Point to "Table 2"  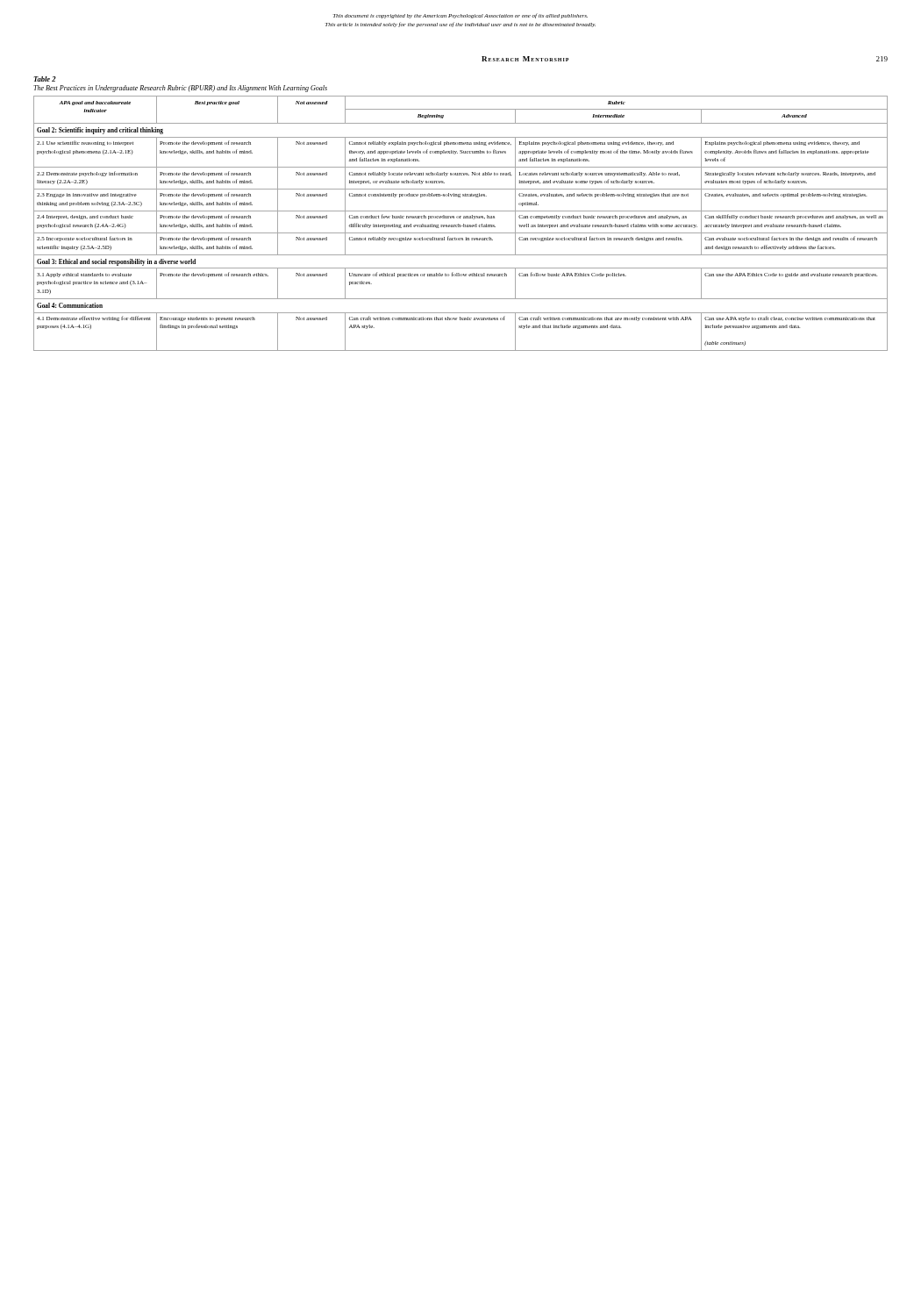[44, 79]
